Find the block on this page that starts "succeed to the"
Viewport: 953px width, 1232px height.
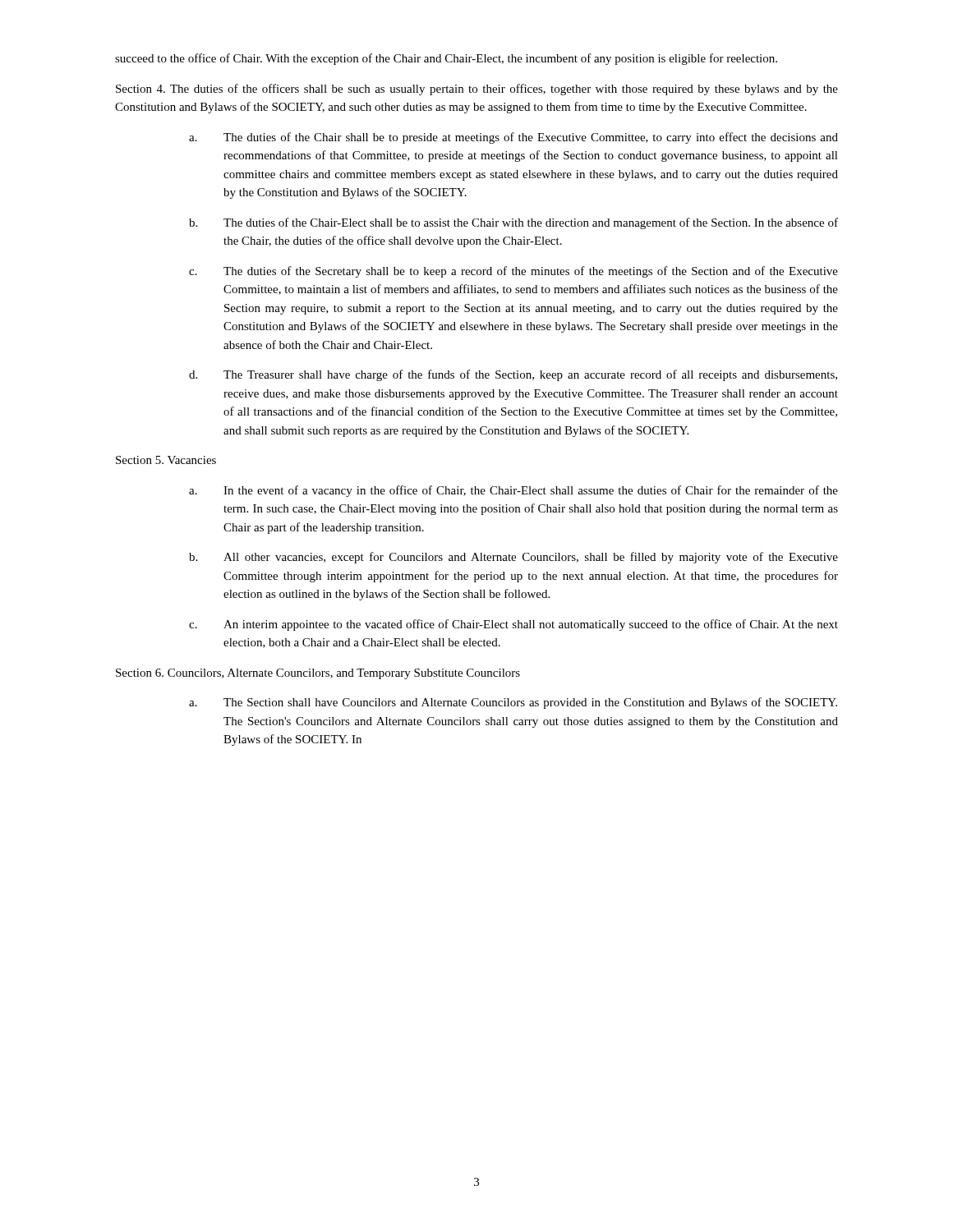click(447, 58)
